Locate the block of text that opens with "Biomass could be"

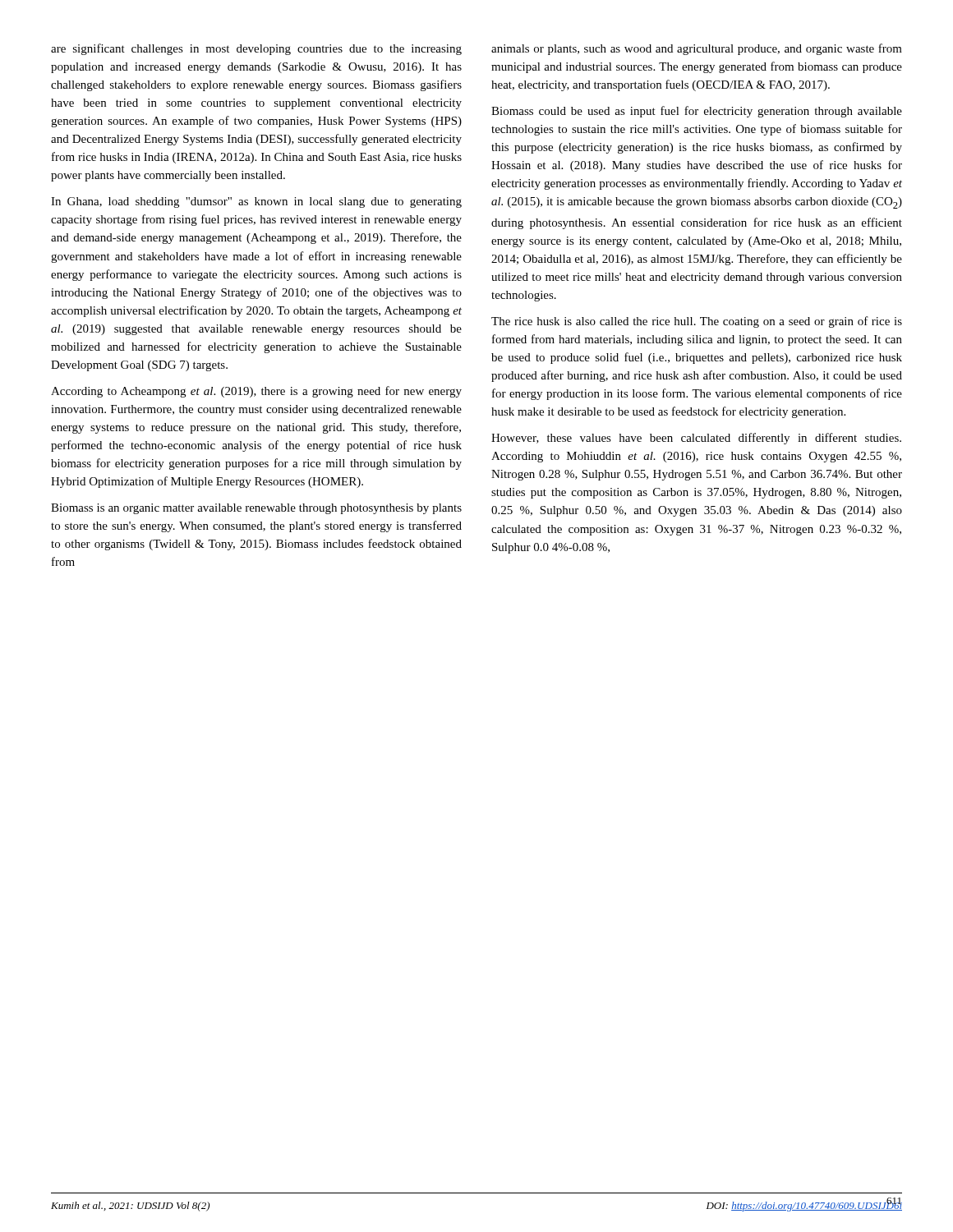[697, 203]
